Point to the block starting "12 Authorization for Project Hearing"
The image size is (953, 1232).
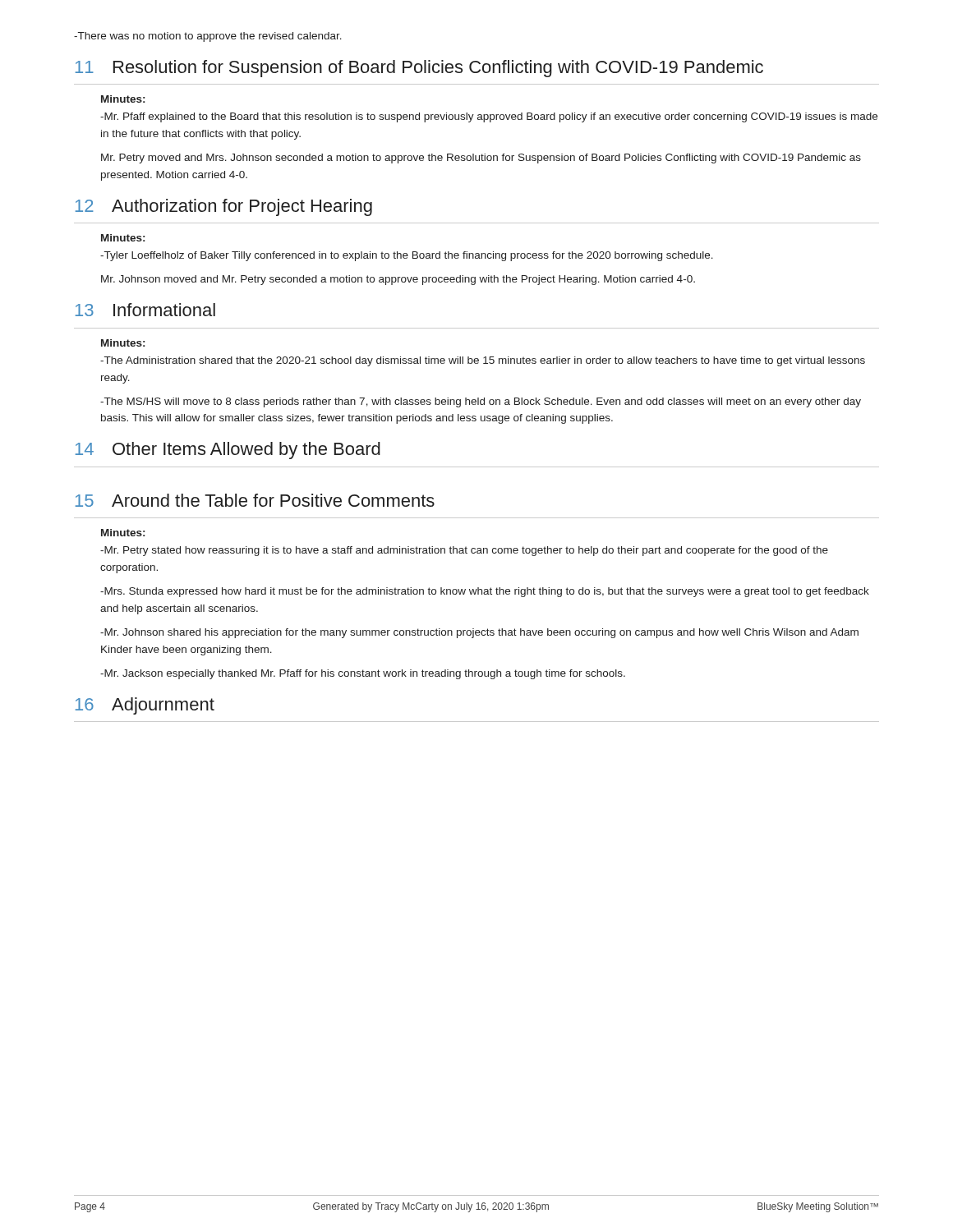click(x=224, y=207)
